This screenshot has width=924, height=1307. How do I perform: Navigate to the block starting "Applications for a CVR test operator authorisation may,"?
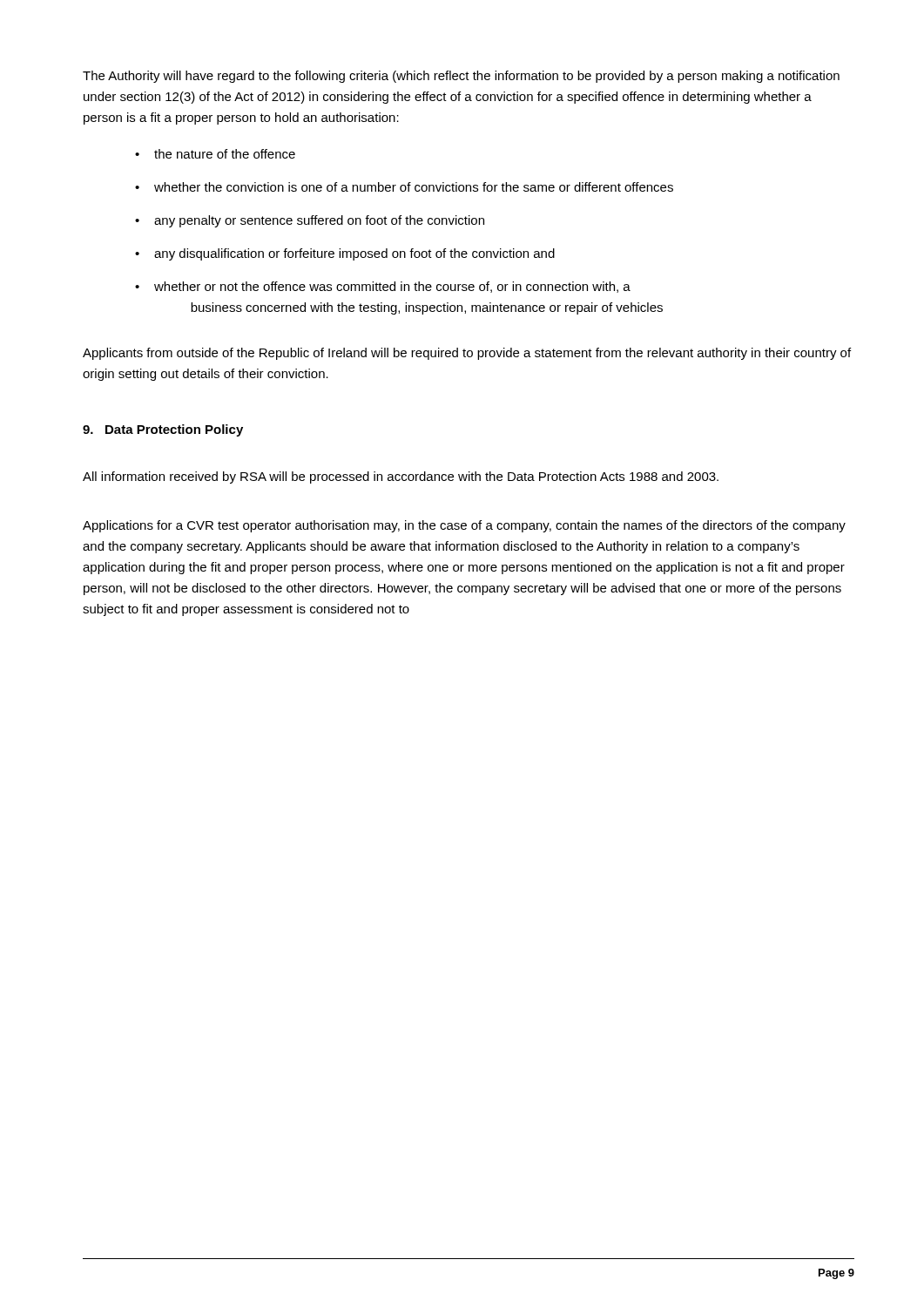pos(469,567)
